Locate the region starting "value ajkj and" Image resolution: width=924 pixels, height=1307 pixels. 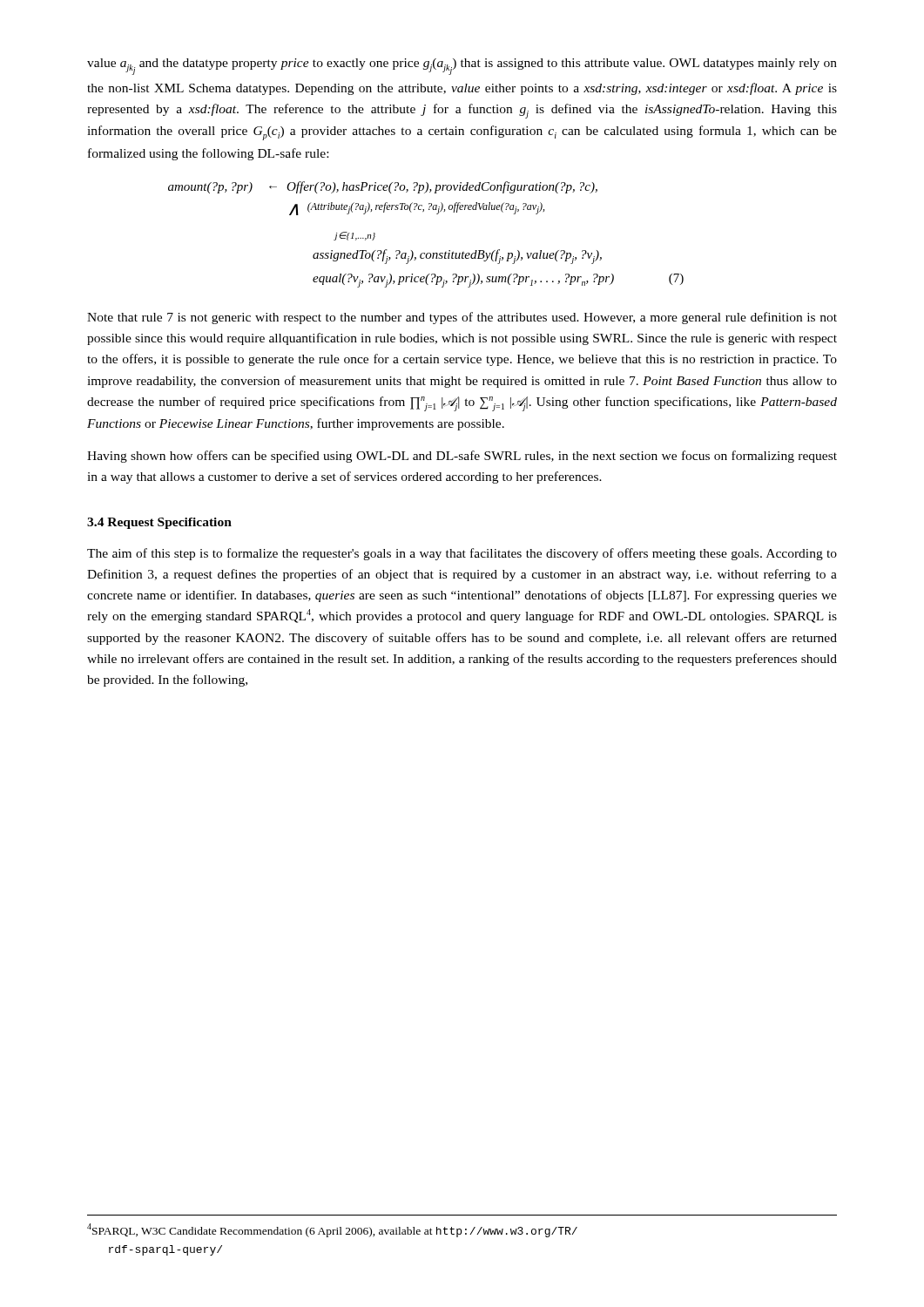click(x=462, y=108)
